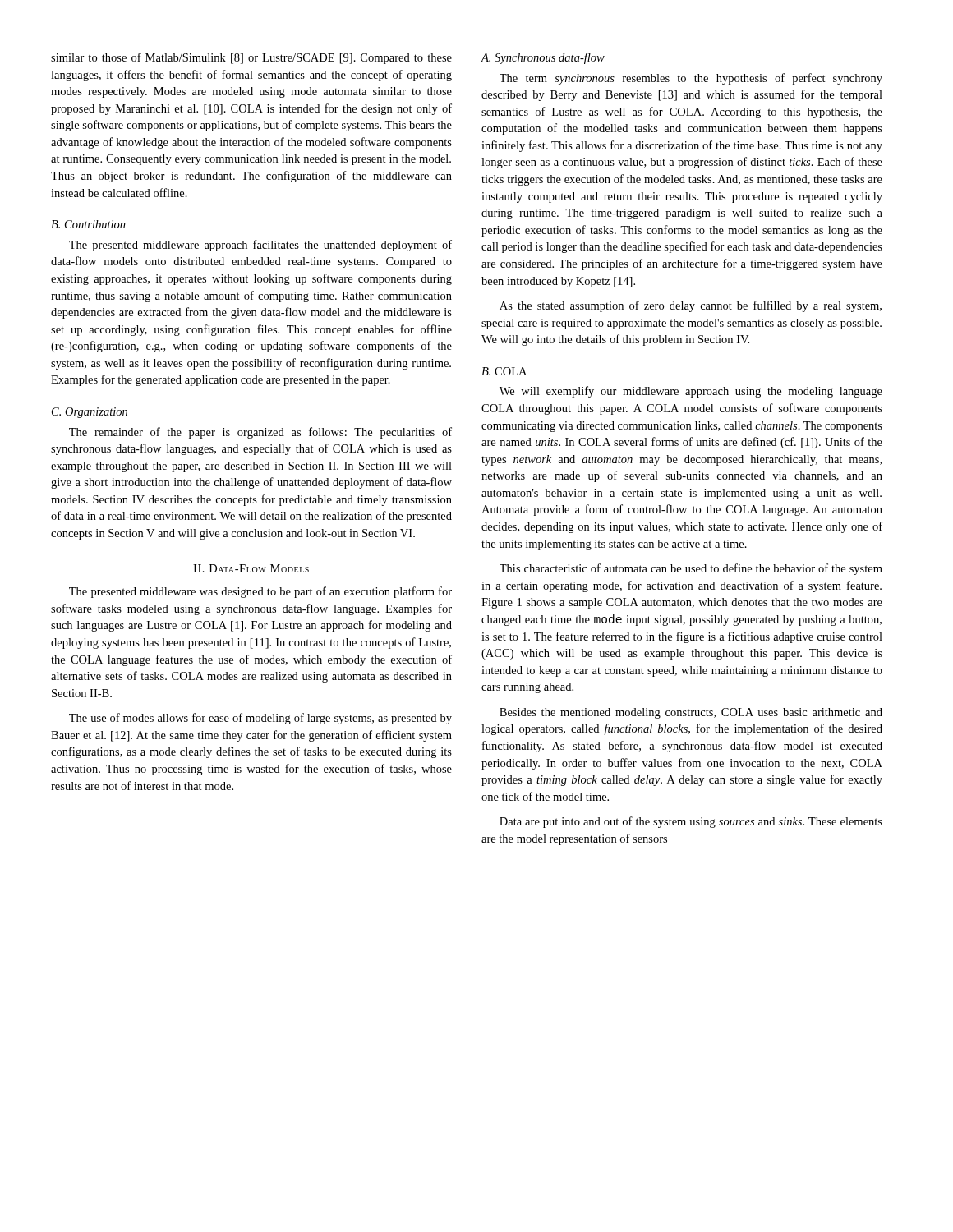
Task: Click on the region starting "II. Data-Flow Models"
Action: (x=251, y=568)
